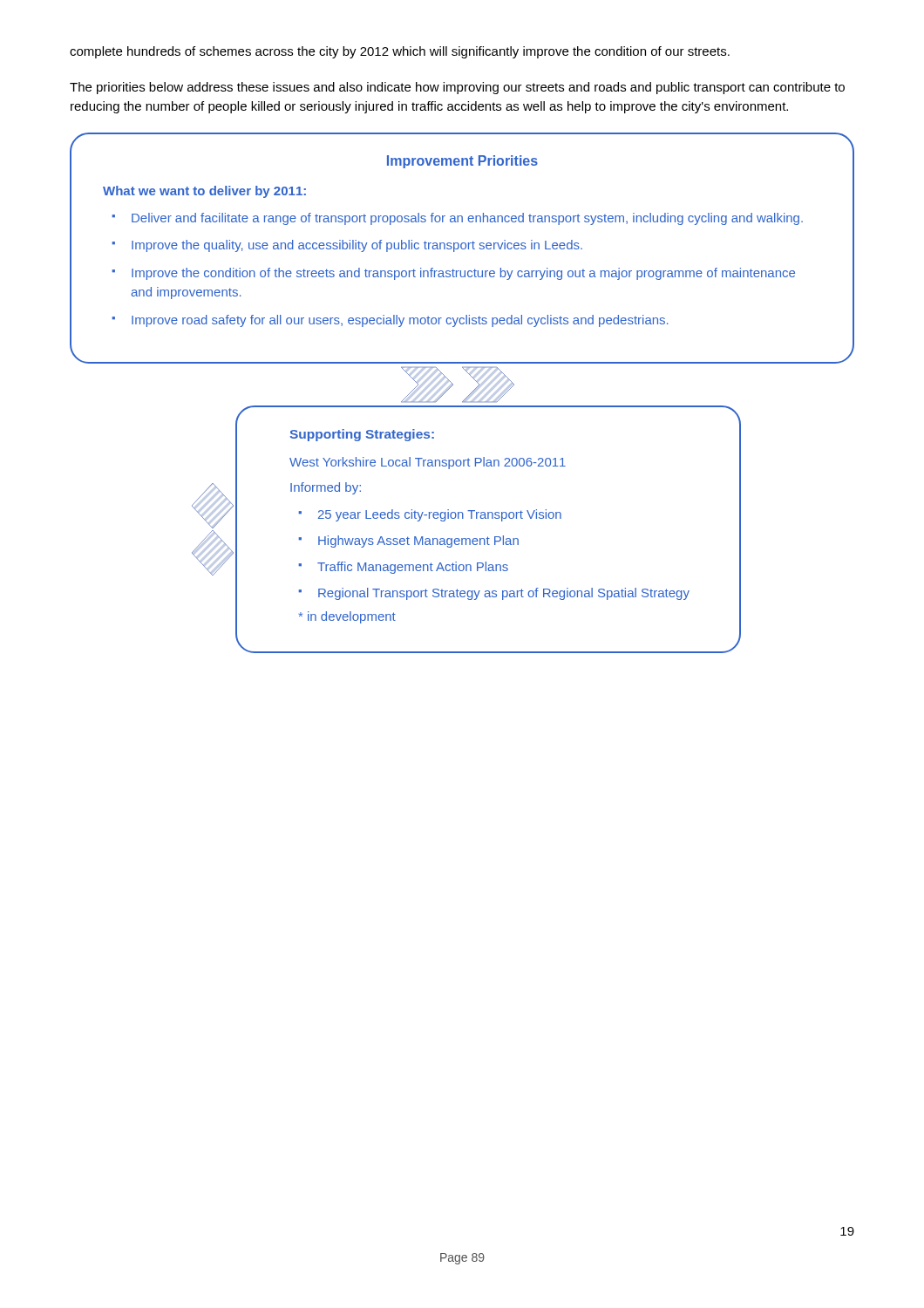
Task: Find the text starting "Deliver and facilitate"
Action: [467, 217]
